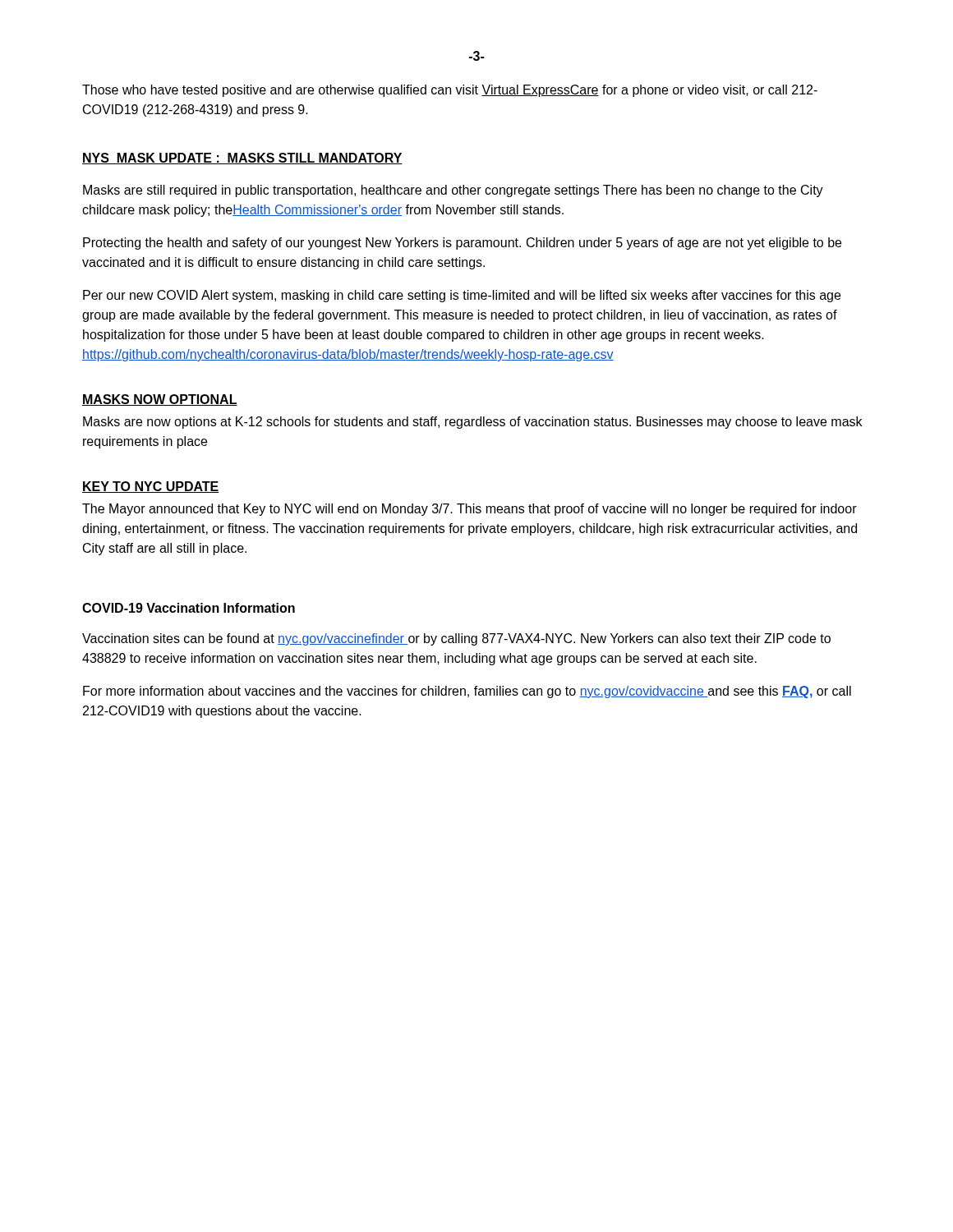Select the text starting "Protecting the health and safety of"

click(x=462, y=253)
